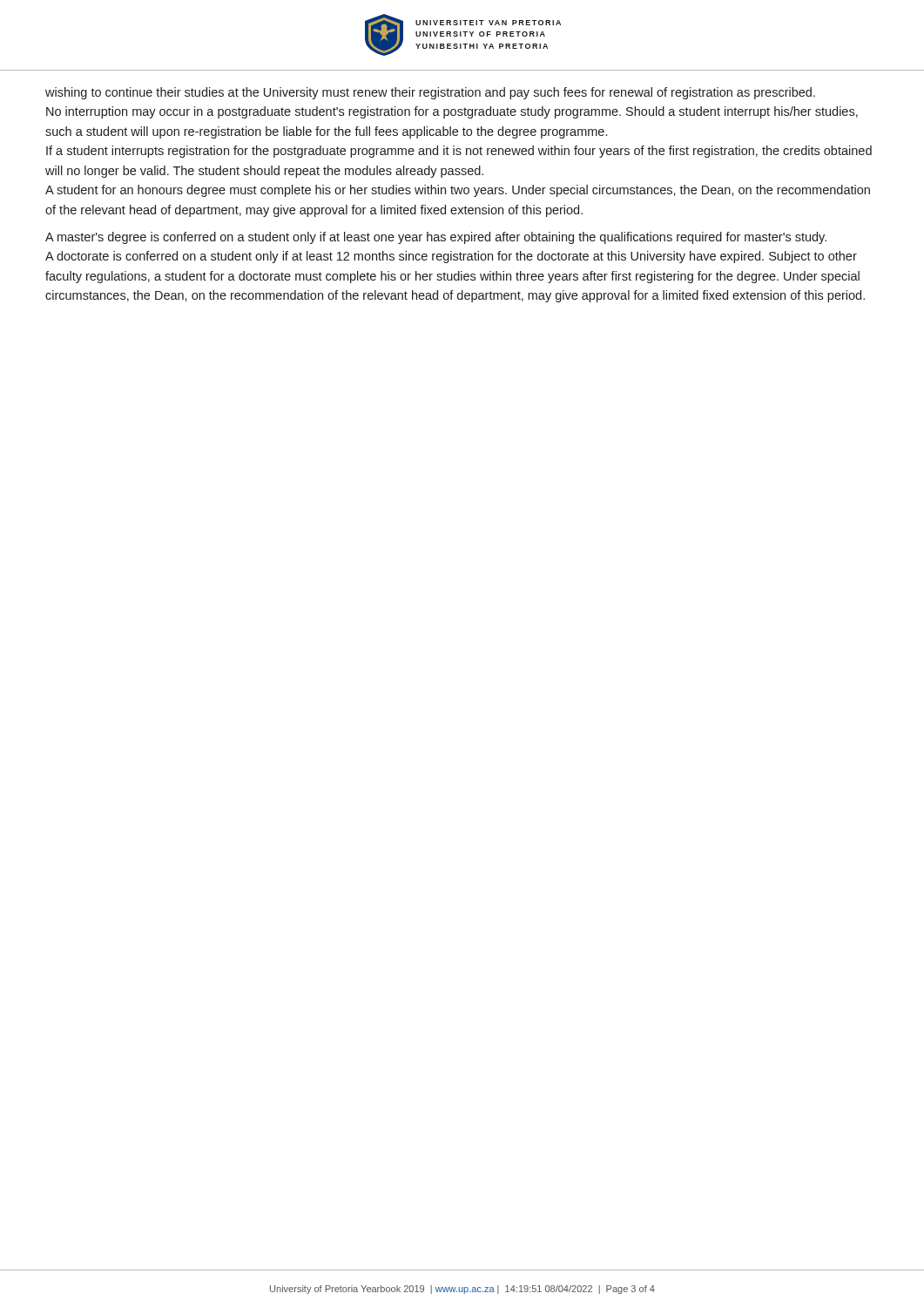Image resolution: width=924 pixels, height=1307 pixels.
Task: Locate the element starting "wishing to continue"
Action: [x=462, y=194]
